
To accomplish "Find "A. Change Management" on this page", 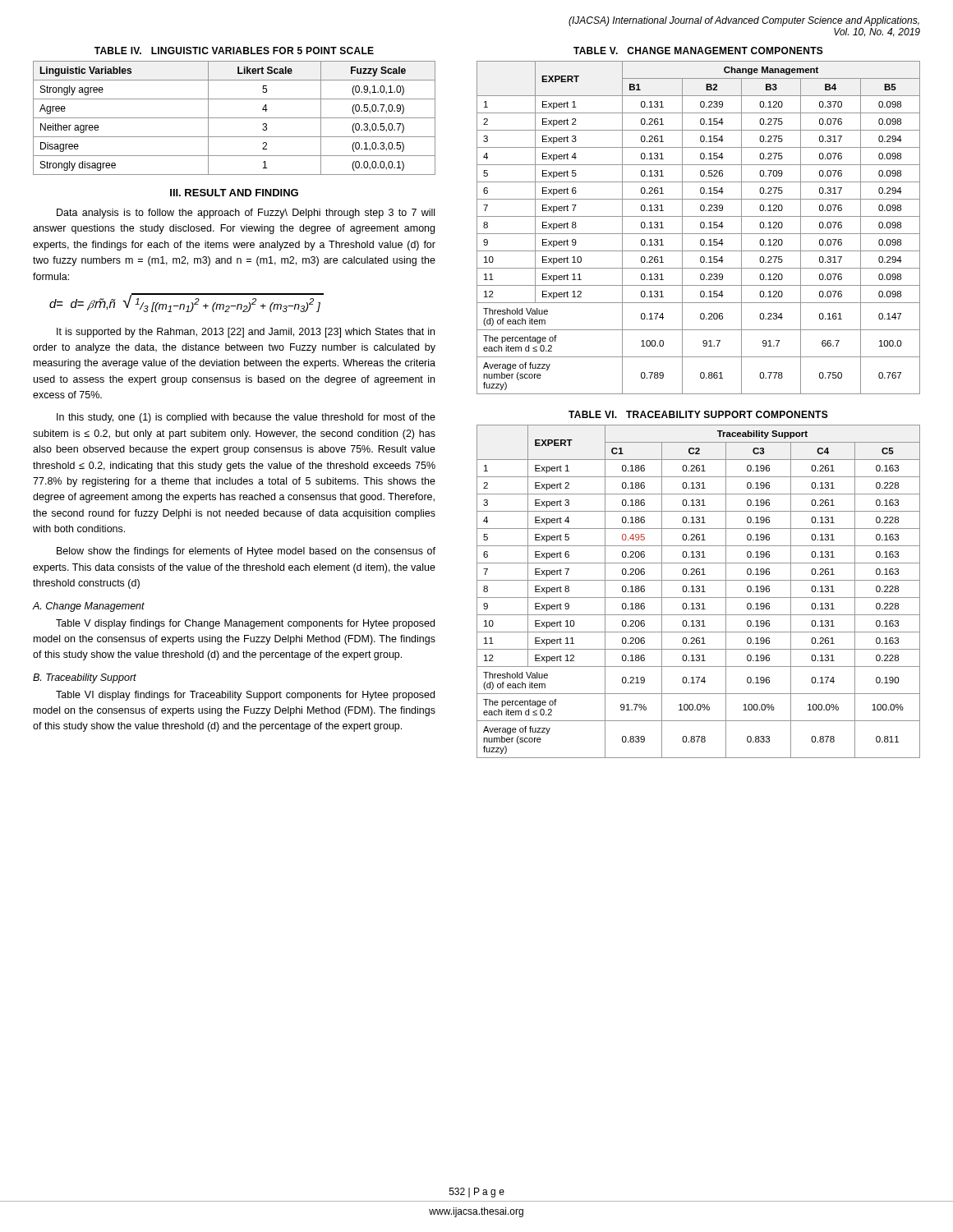I will tap(89, 606).
